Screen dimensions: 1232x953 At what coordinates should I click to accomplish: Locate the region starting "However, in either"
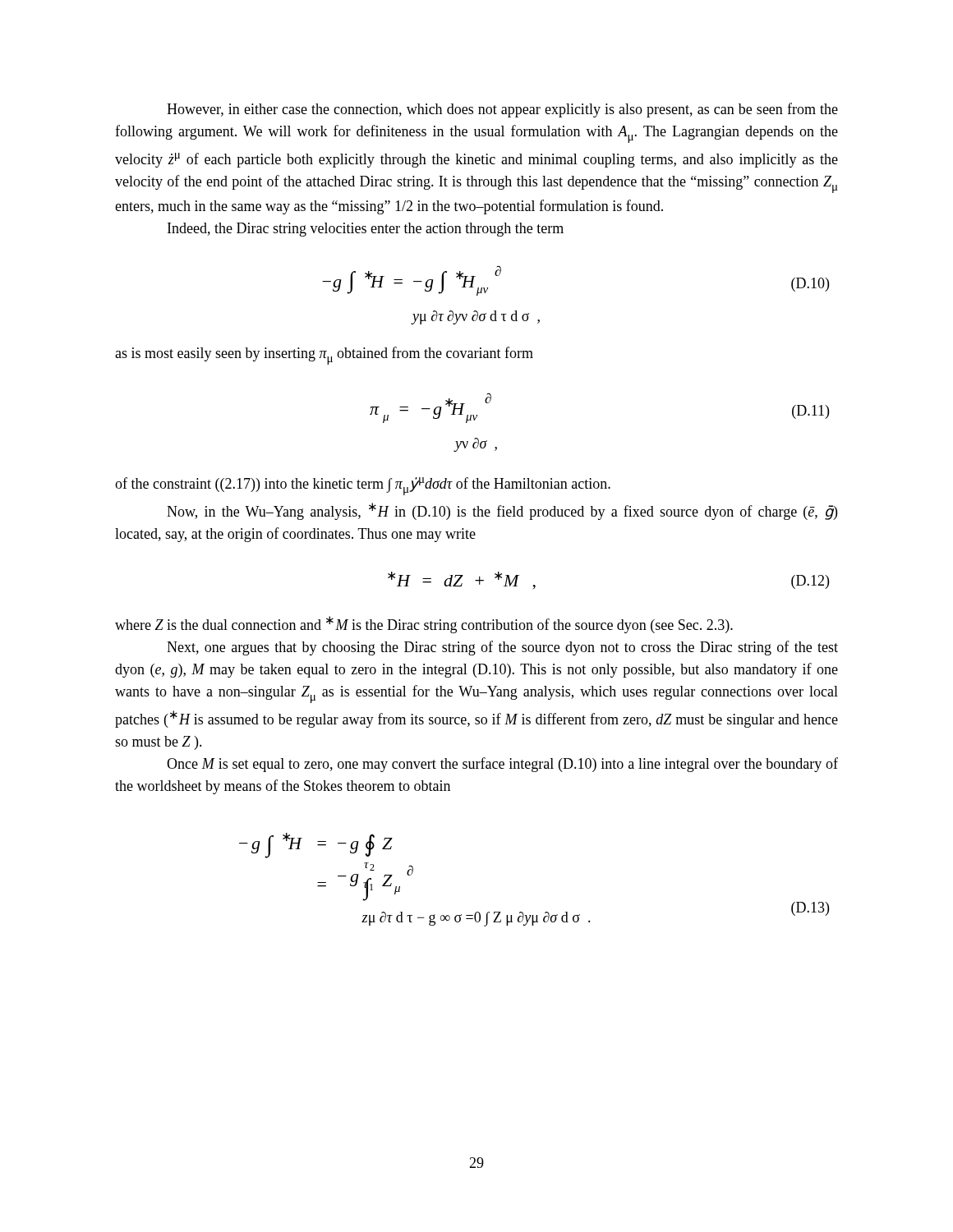(476, 169)
